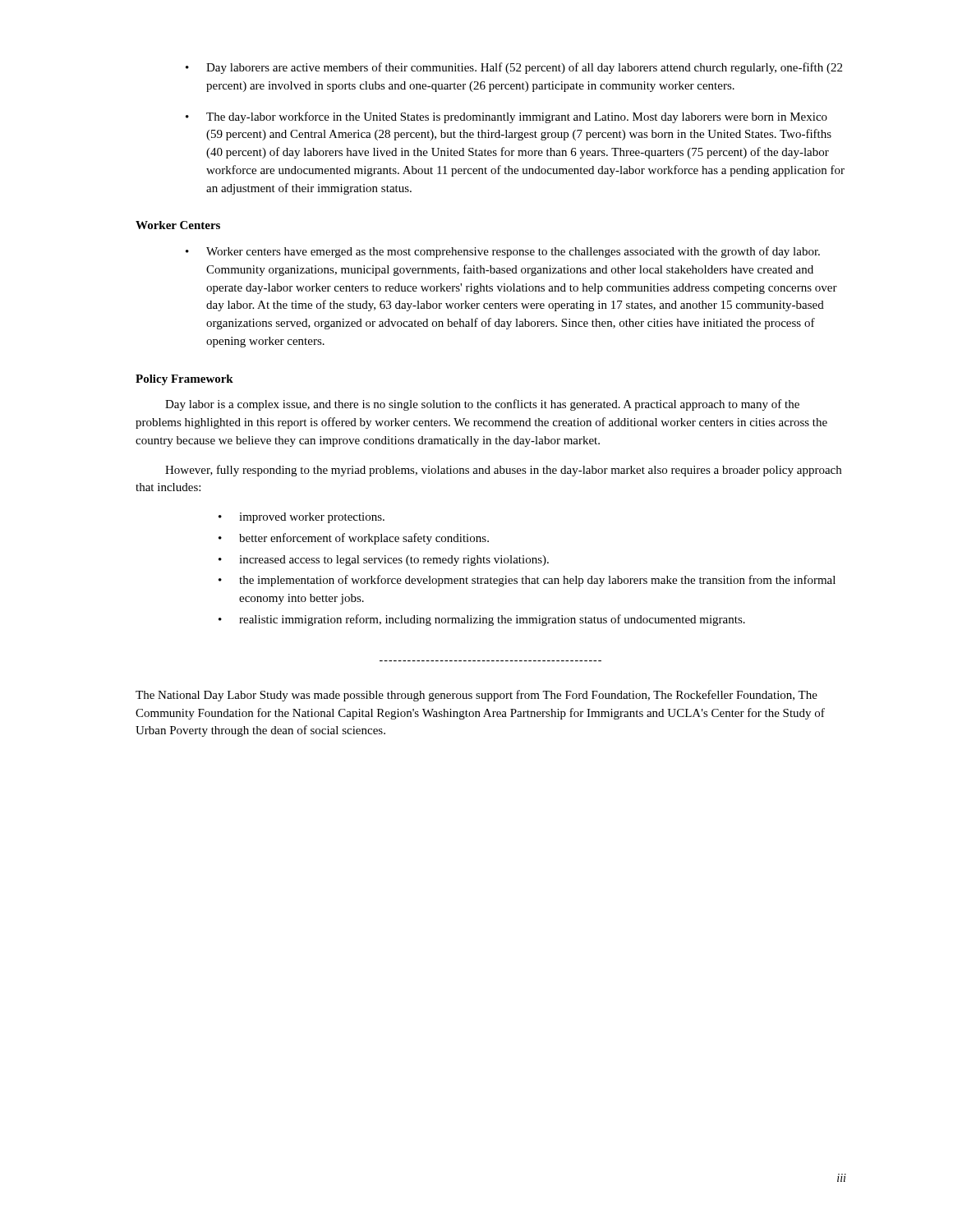Click the passage that begins "However, fully responding to"
953x1232 pixels.
point(489,478)
